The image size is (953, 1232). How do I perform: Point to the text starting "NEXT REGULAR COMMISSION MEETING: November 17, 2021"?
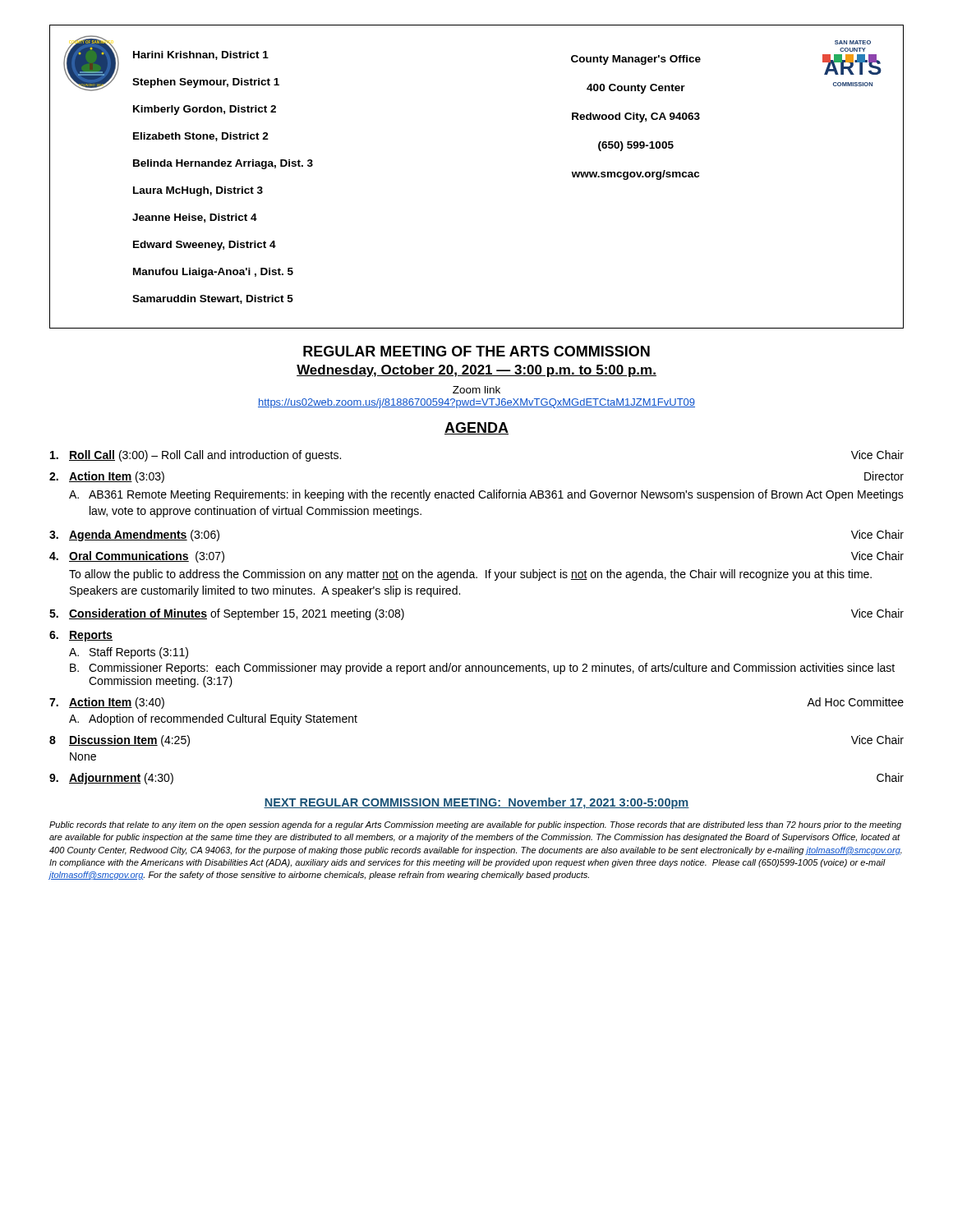point(476,803)
